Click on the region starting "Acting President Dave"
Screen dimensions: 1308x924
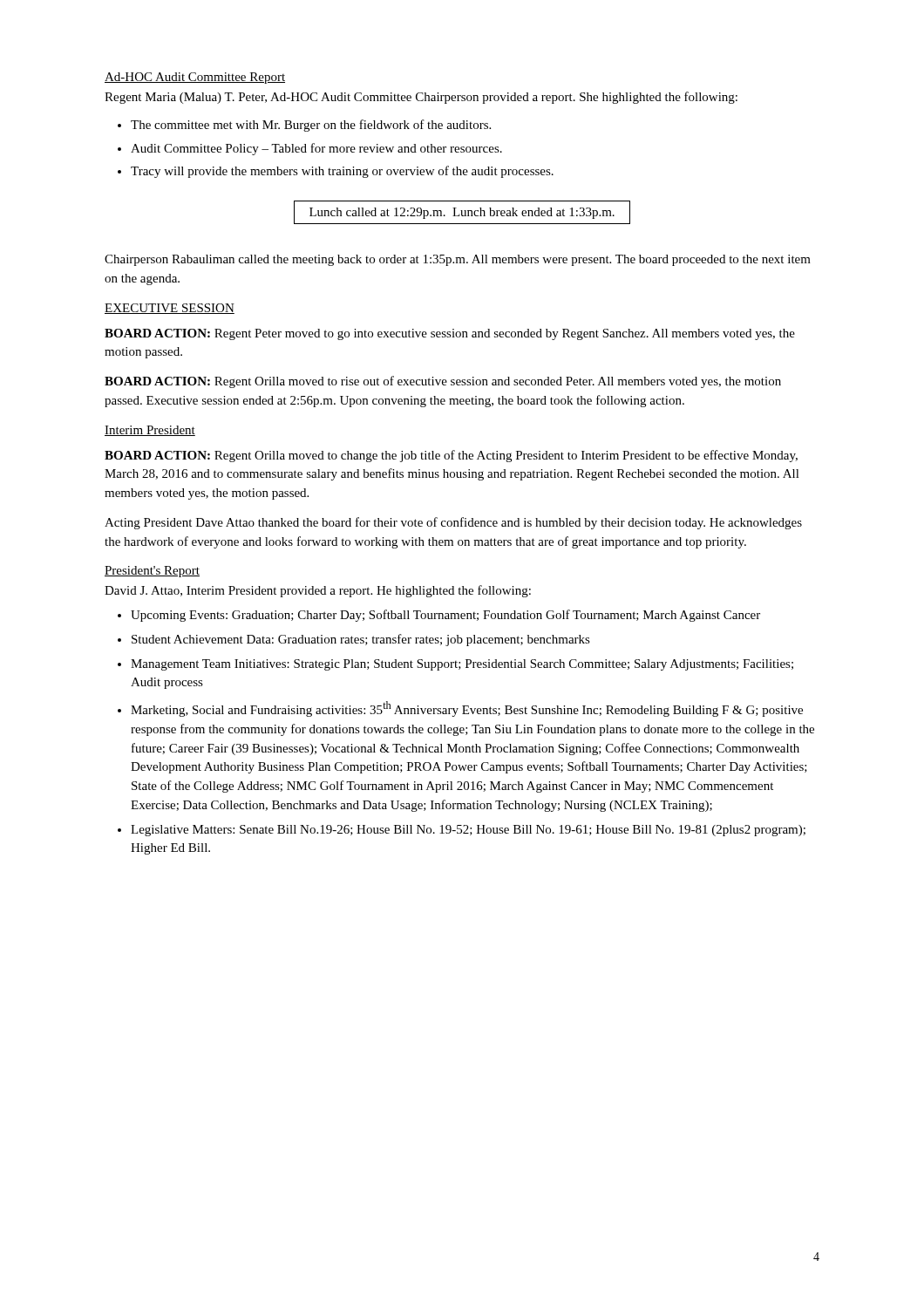453,532
